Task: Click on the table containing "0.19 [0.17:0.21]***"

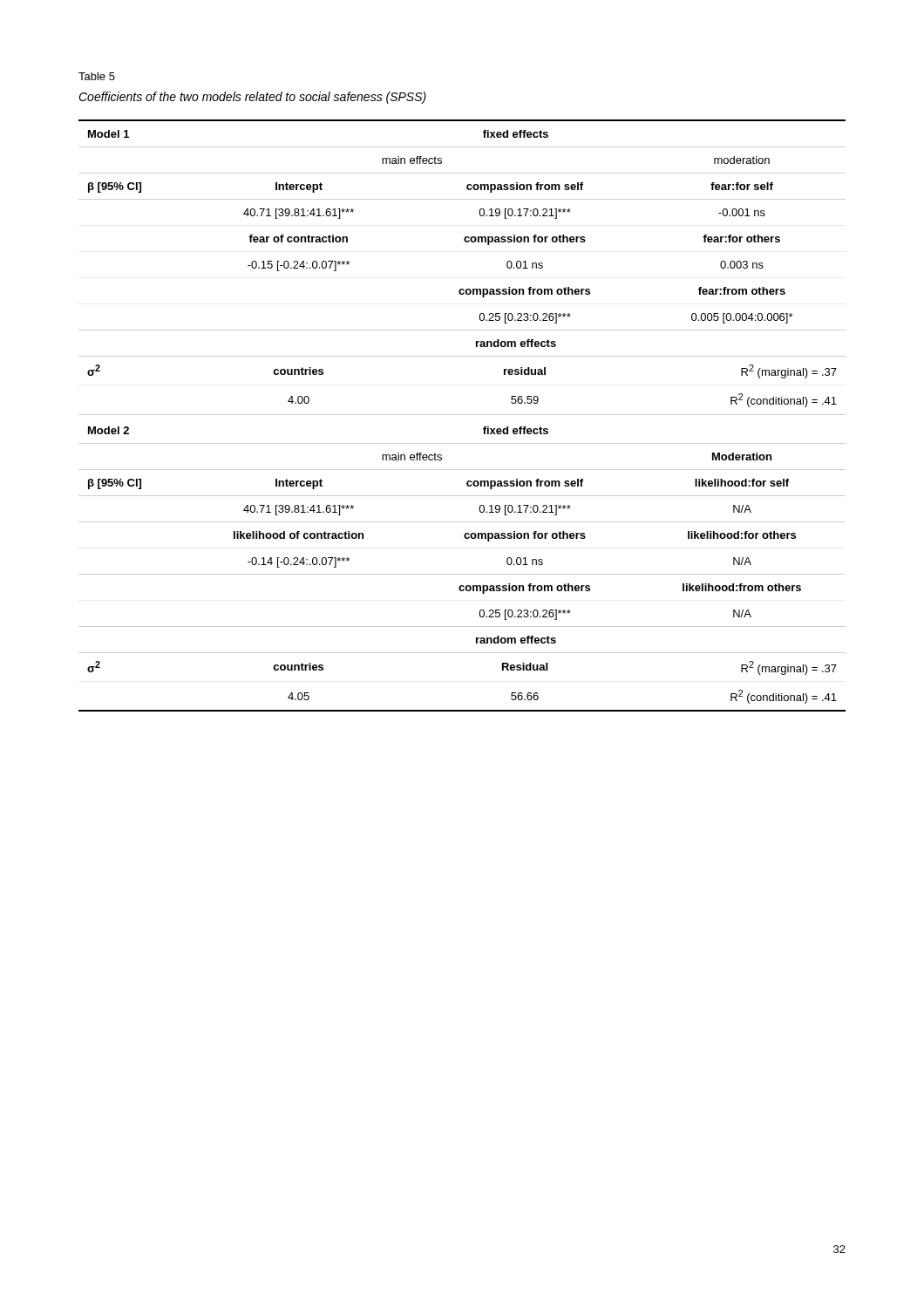Action: tap(462, 416)
